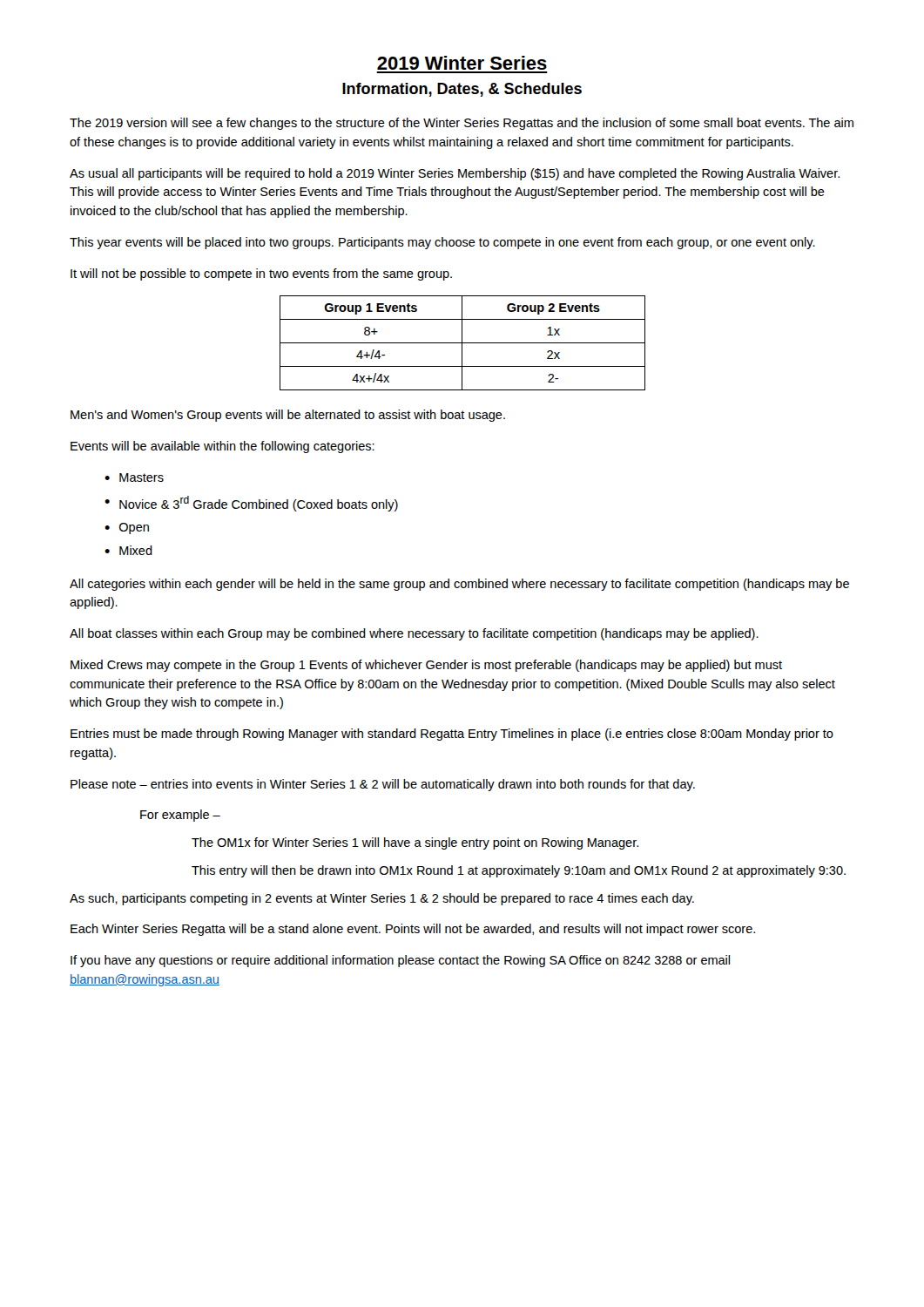This screenshot has width=924, height=1307.
Task: Select the table that reads "Group 2 Events"
Action: click(x=462, y=343)
